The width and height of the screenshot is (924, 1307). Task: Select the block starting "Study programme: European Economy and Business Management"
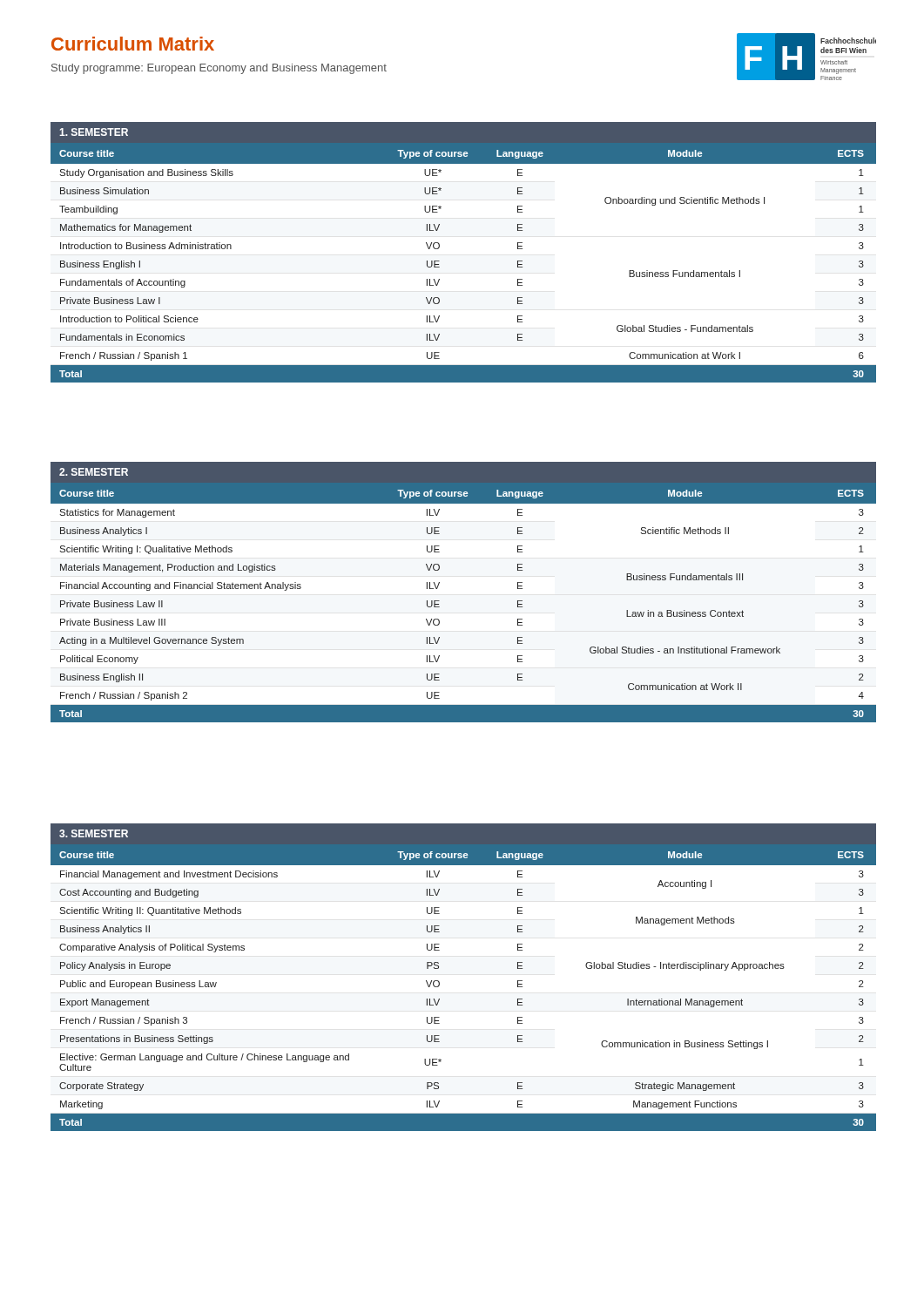pos(219,68)
